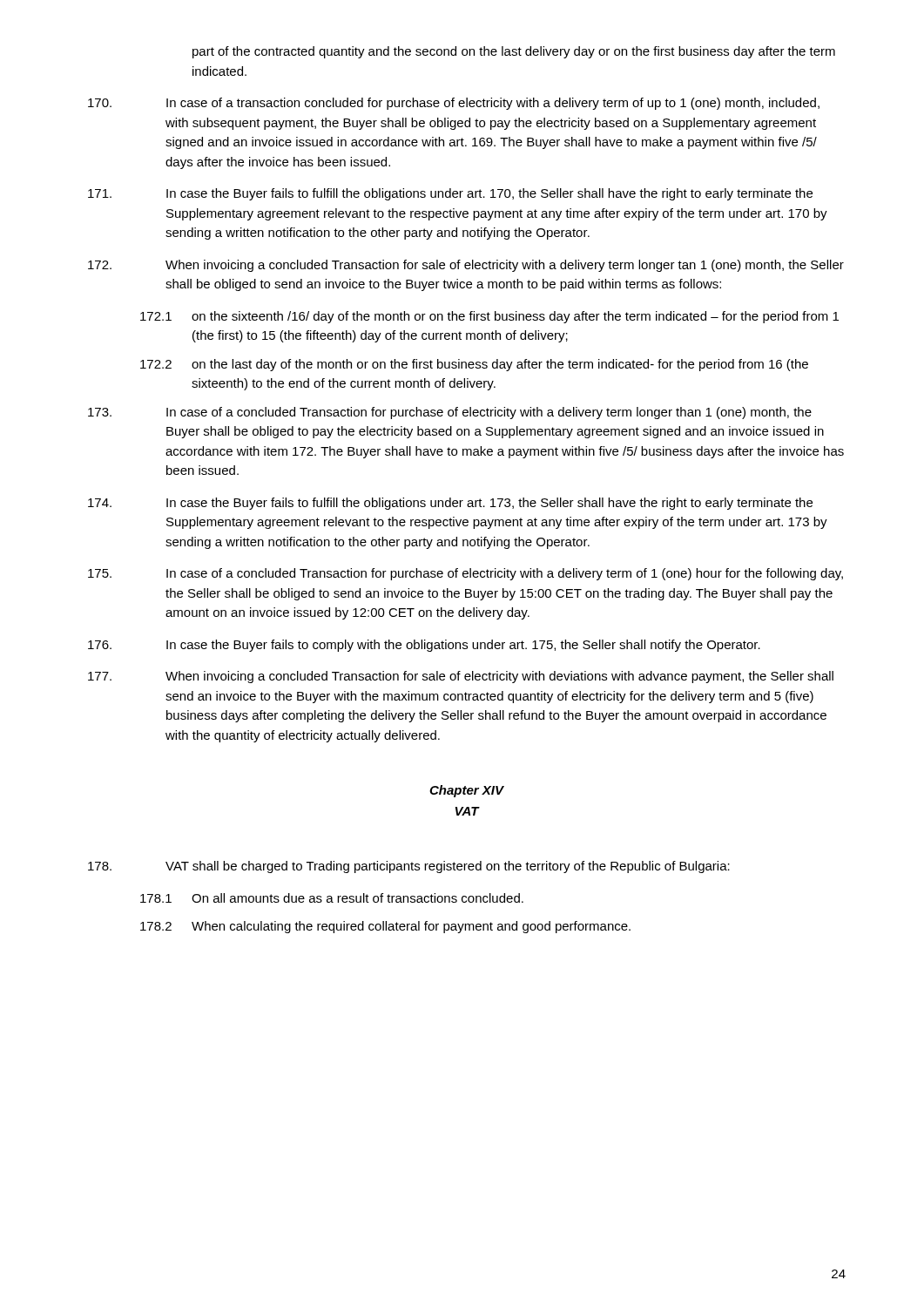Point to the element starting "175. In case of a concluded Transaction"

pyautogui.click(x=466, y=593)
